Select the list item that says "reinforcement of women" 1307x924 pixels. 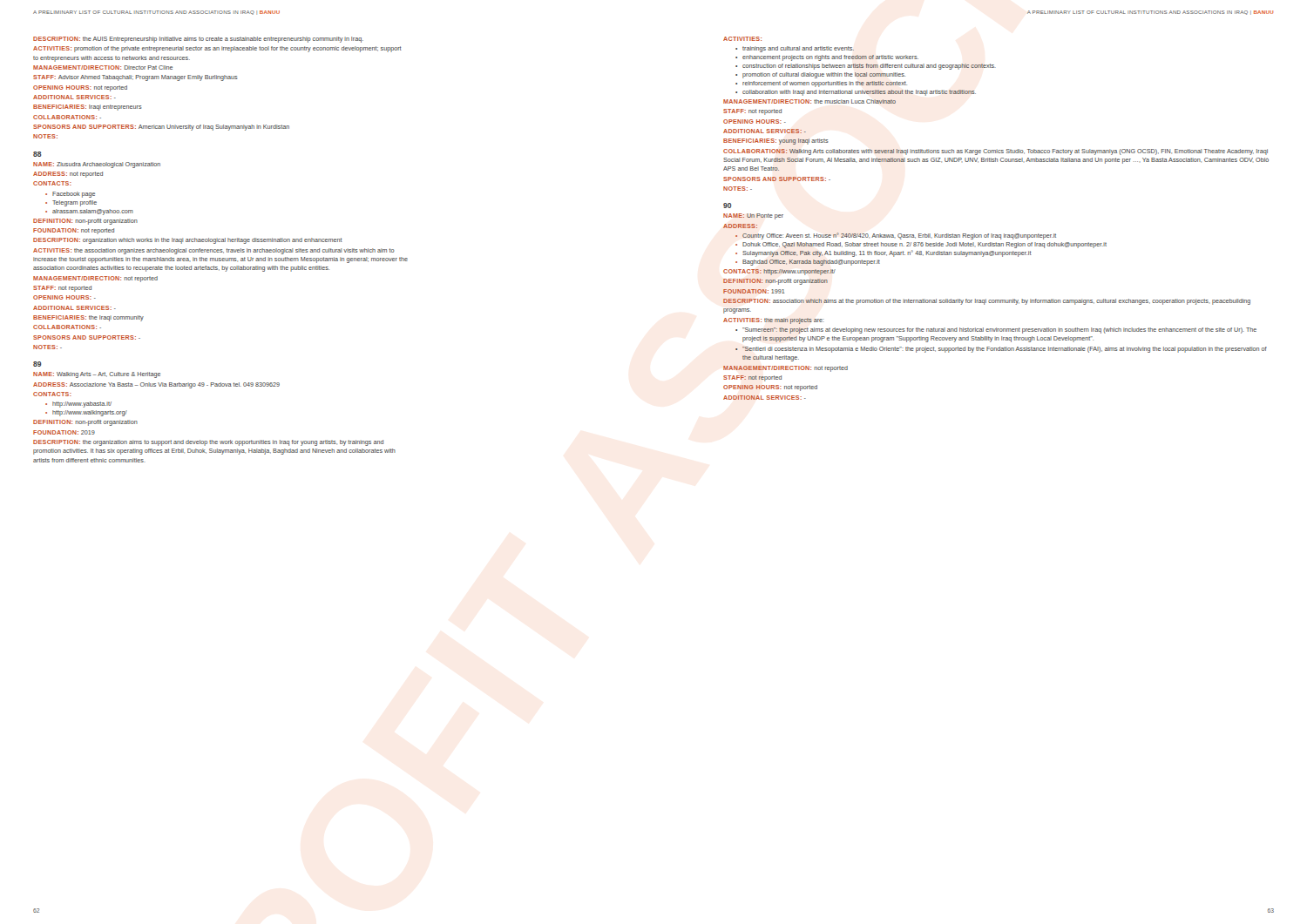(x=825, y=83)
